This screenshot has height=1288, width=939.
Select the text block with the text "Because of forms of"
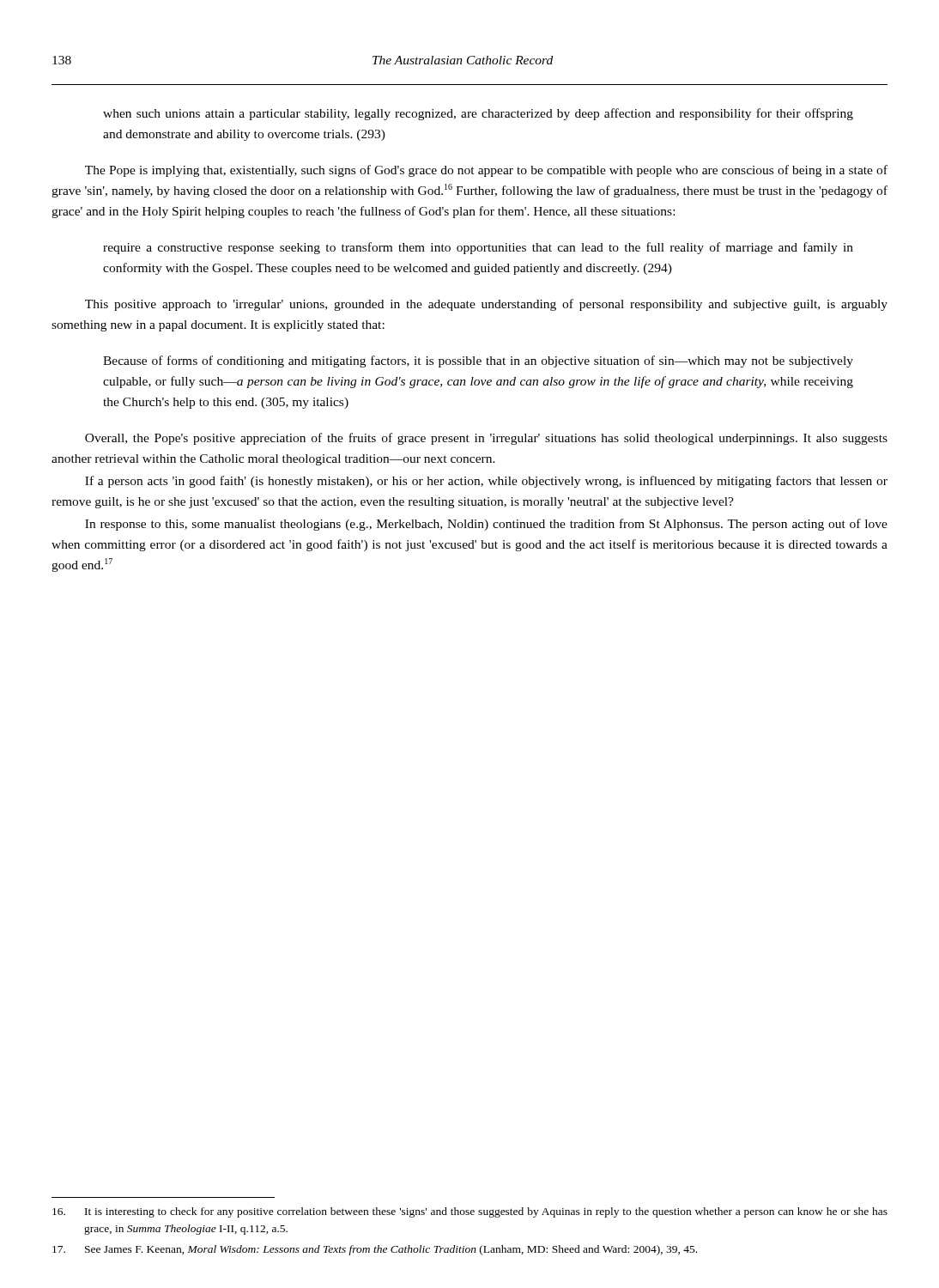pos(478,381)
